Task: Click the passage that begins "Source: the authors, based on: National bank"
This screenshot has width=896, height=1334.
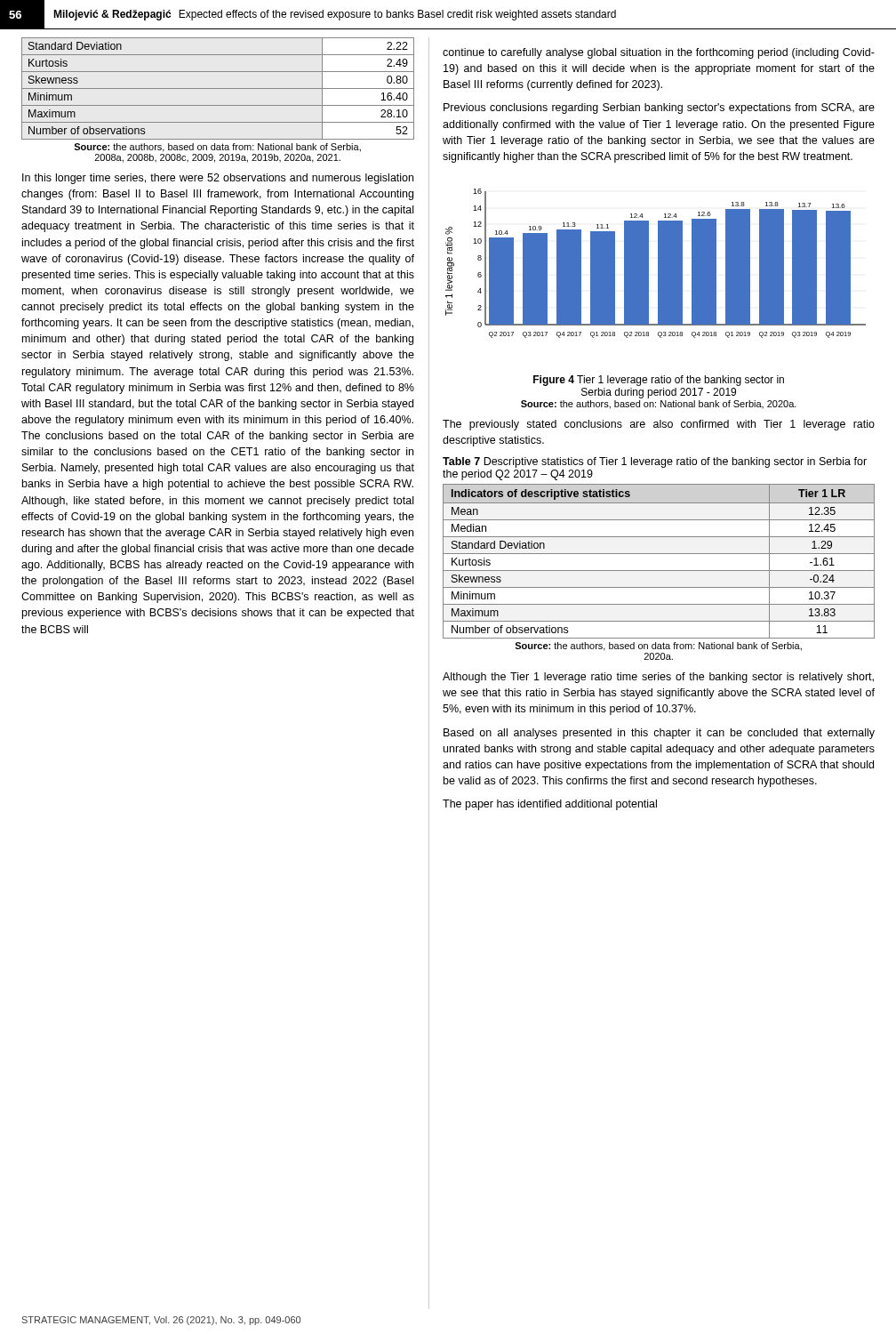Action: point(659,404)
